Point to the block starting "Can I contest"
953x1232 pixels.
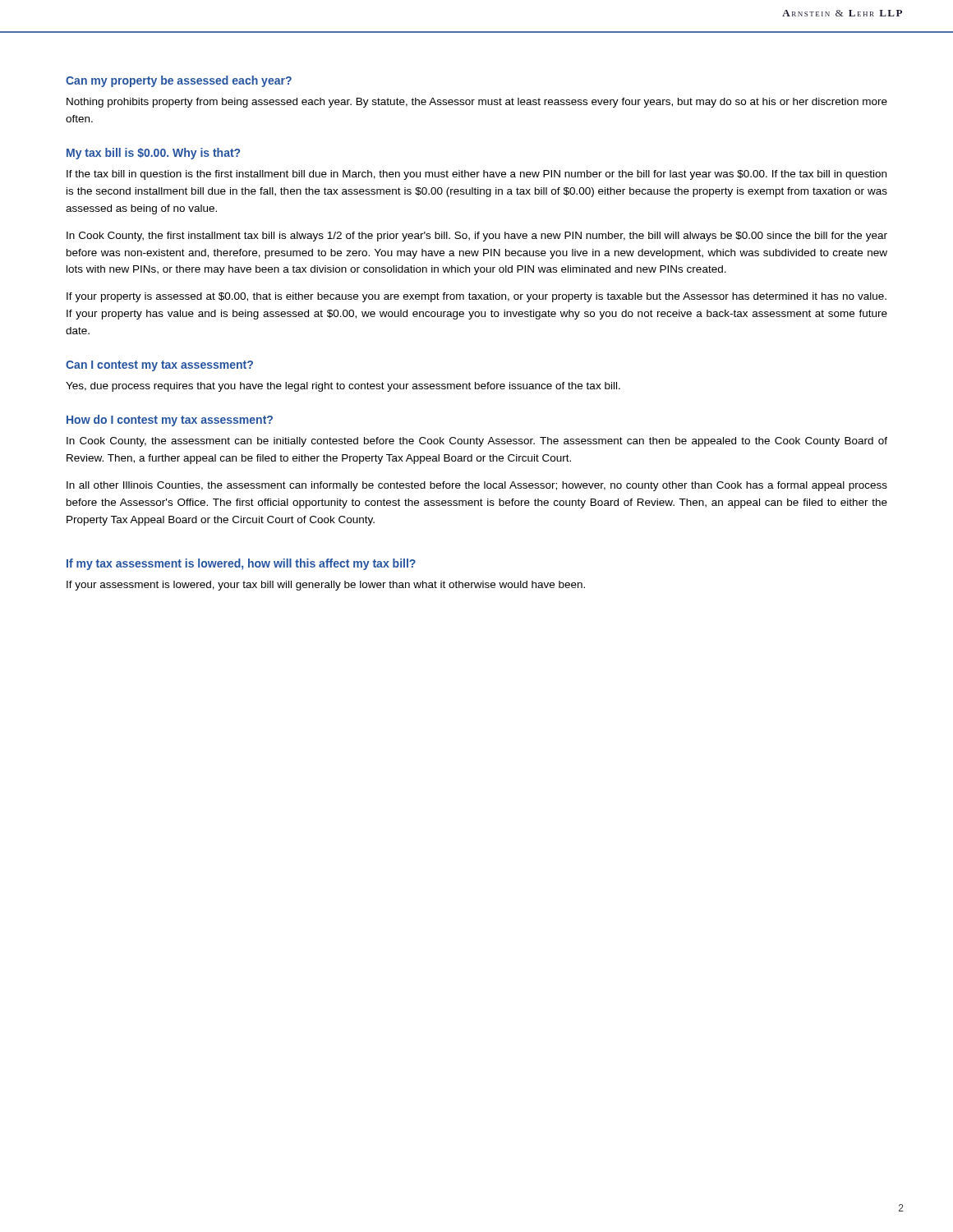160,365
